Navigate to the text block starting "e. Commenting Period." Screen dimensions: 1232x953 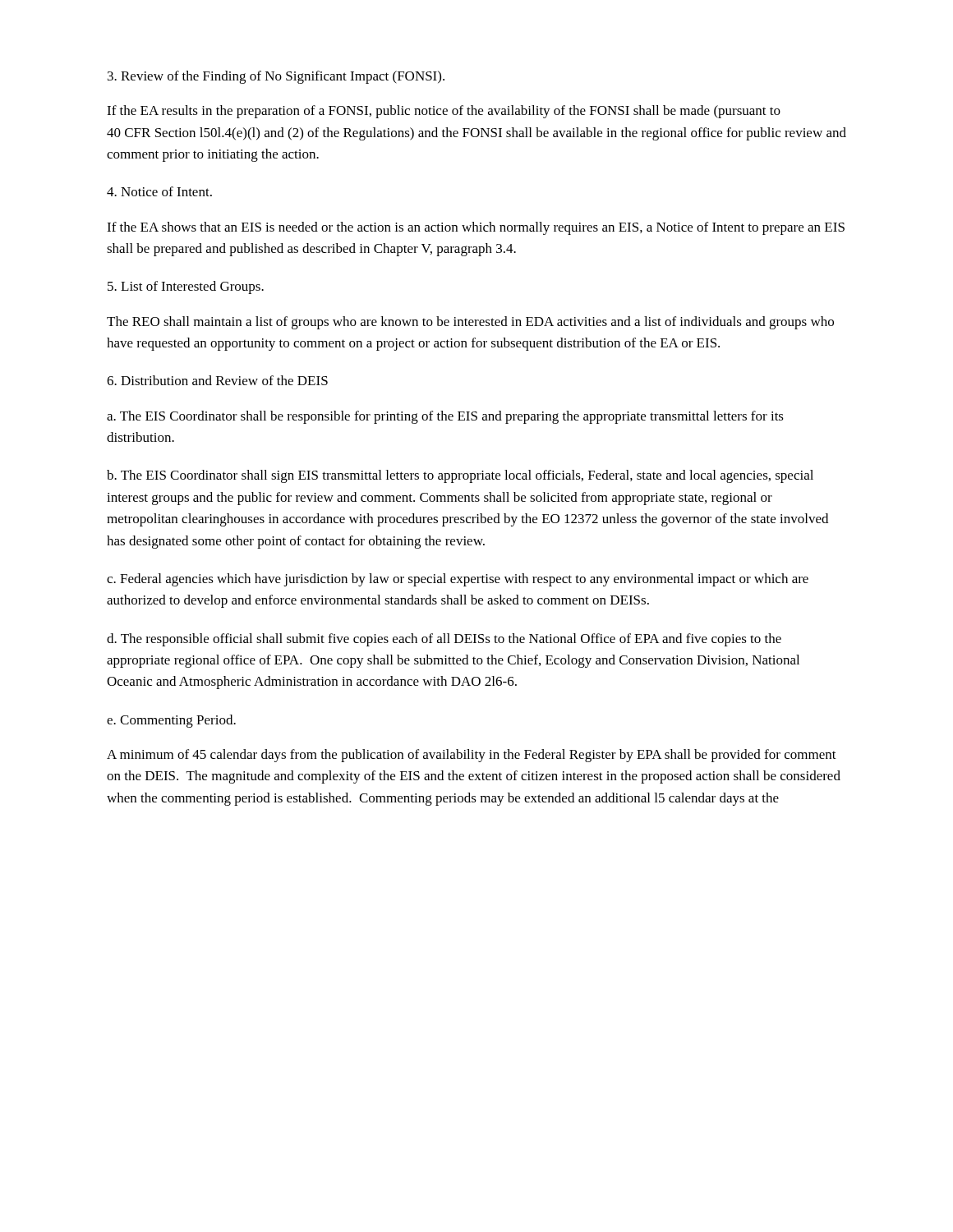pos(172,720)
